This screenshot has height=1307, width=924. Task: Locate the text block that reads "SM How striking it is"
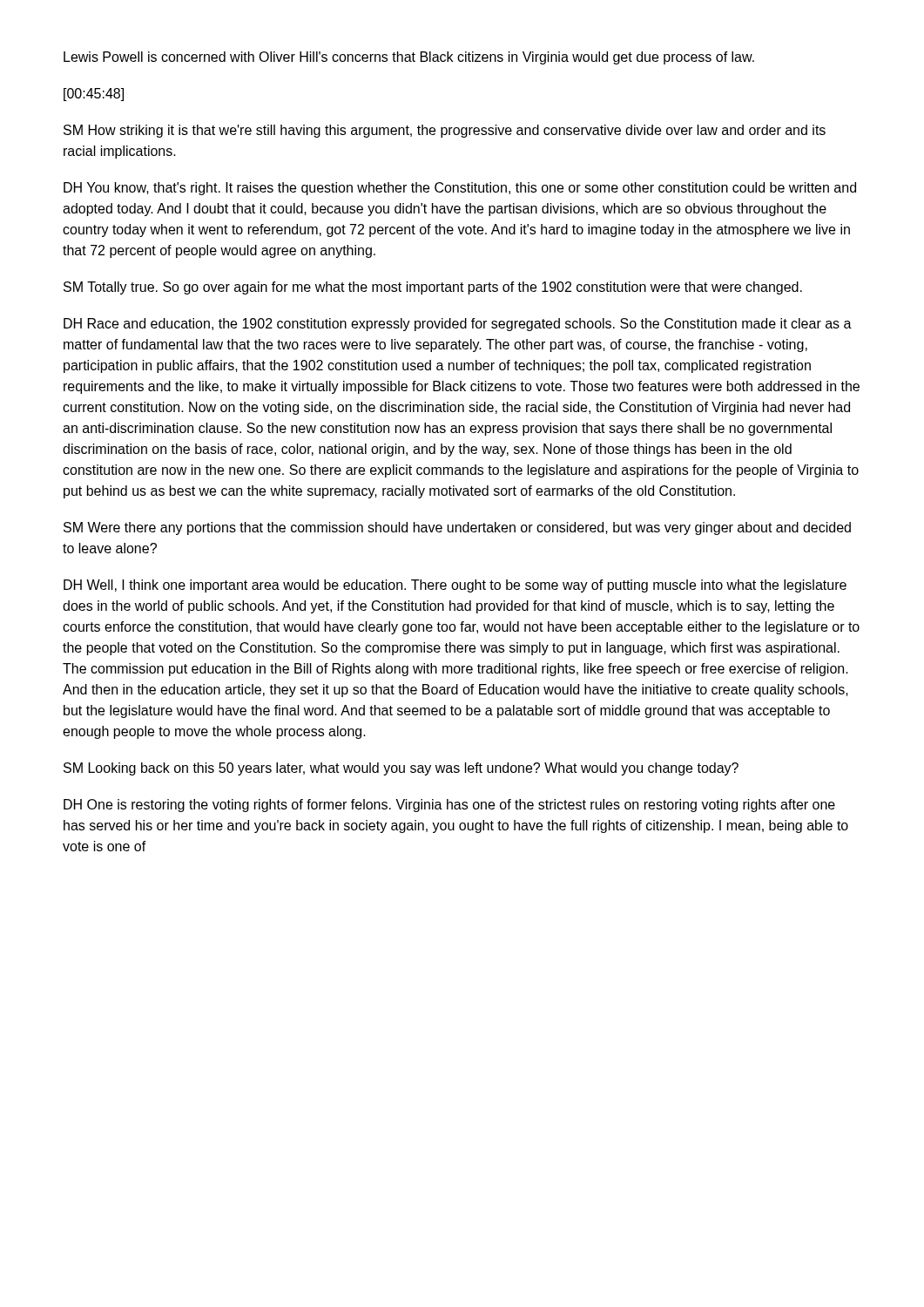(444, 141)
